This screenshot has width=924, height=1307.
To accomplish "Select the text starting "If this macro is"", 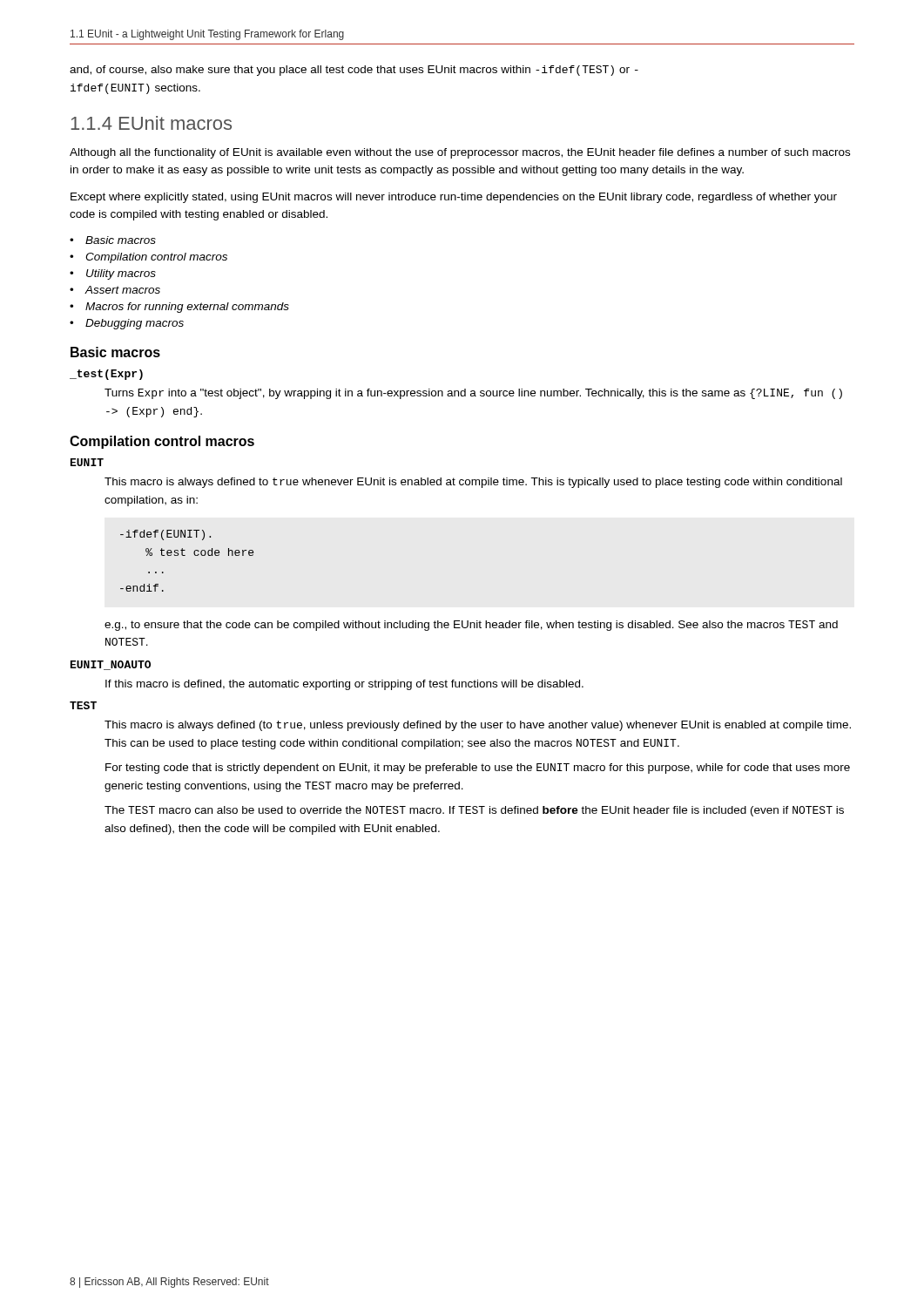I will click(x=479, y=684).
